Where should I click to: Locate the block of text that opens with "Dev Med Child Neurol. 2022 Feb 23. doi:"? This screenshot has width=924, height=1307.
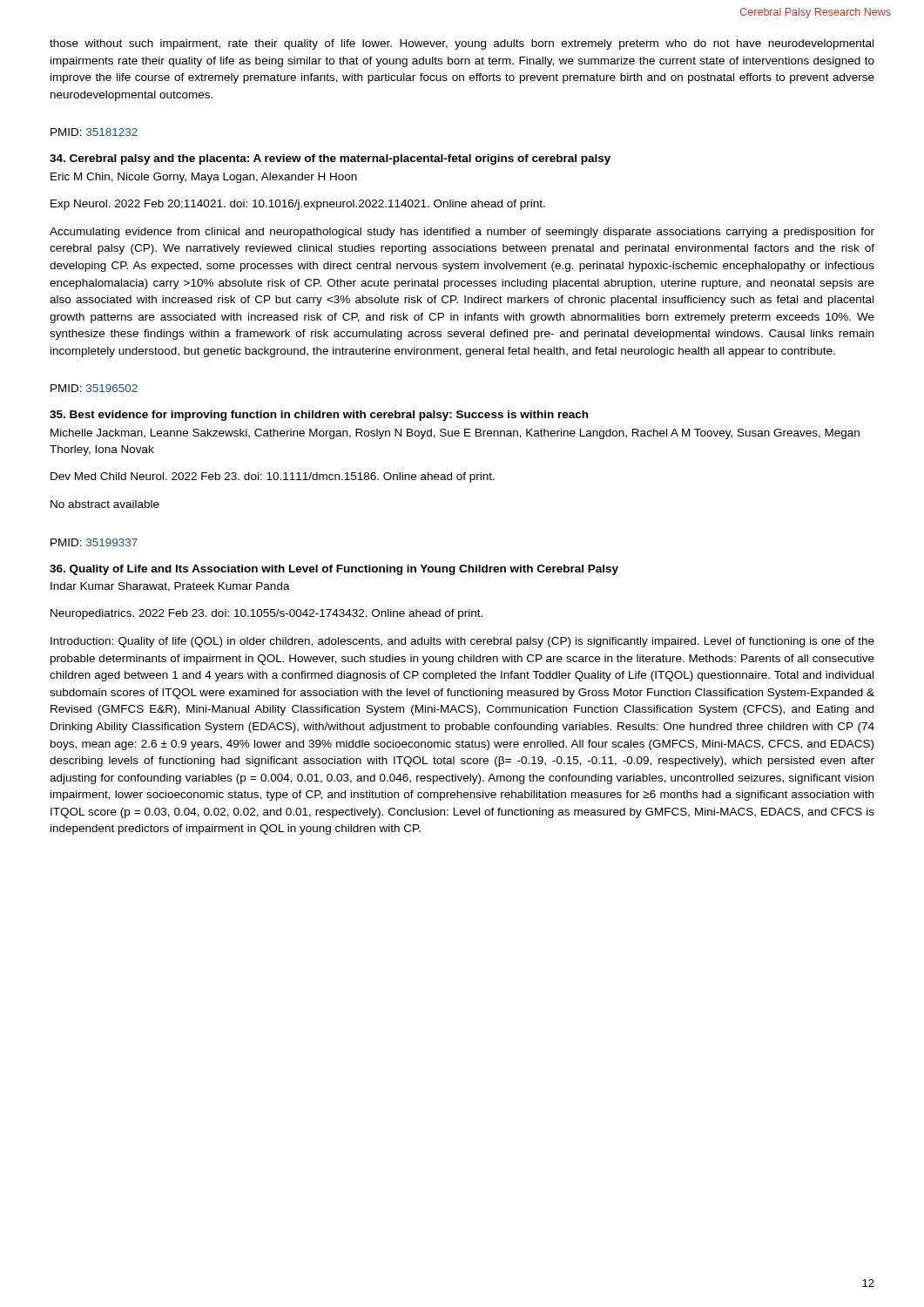(x=272, y=476)
